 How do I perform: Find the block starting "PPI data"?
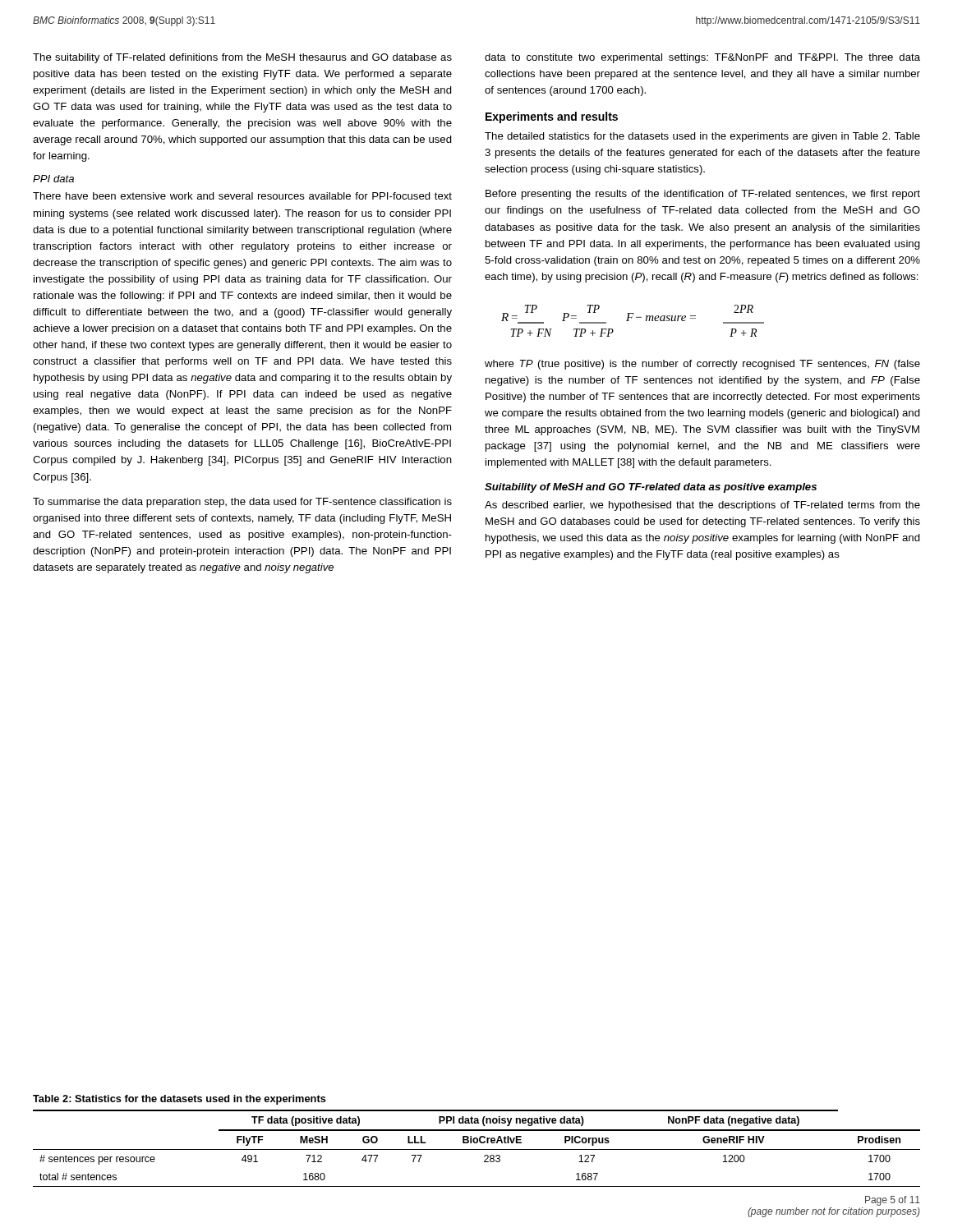click(x=54, y=179)
